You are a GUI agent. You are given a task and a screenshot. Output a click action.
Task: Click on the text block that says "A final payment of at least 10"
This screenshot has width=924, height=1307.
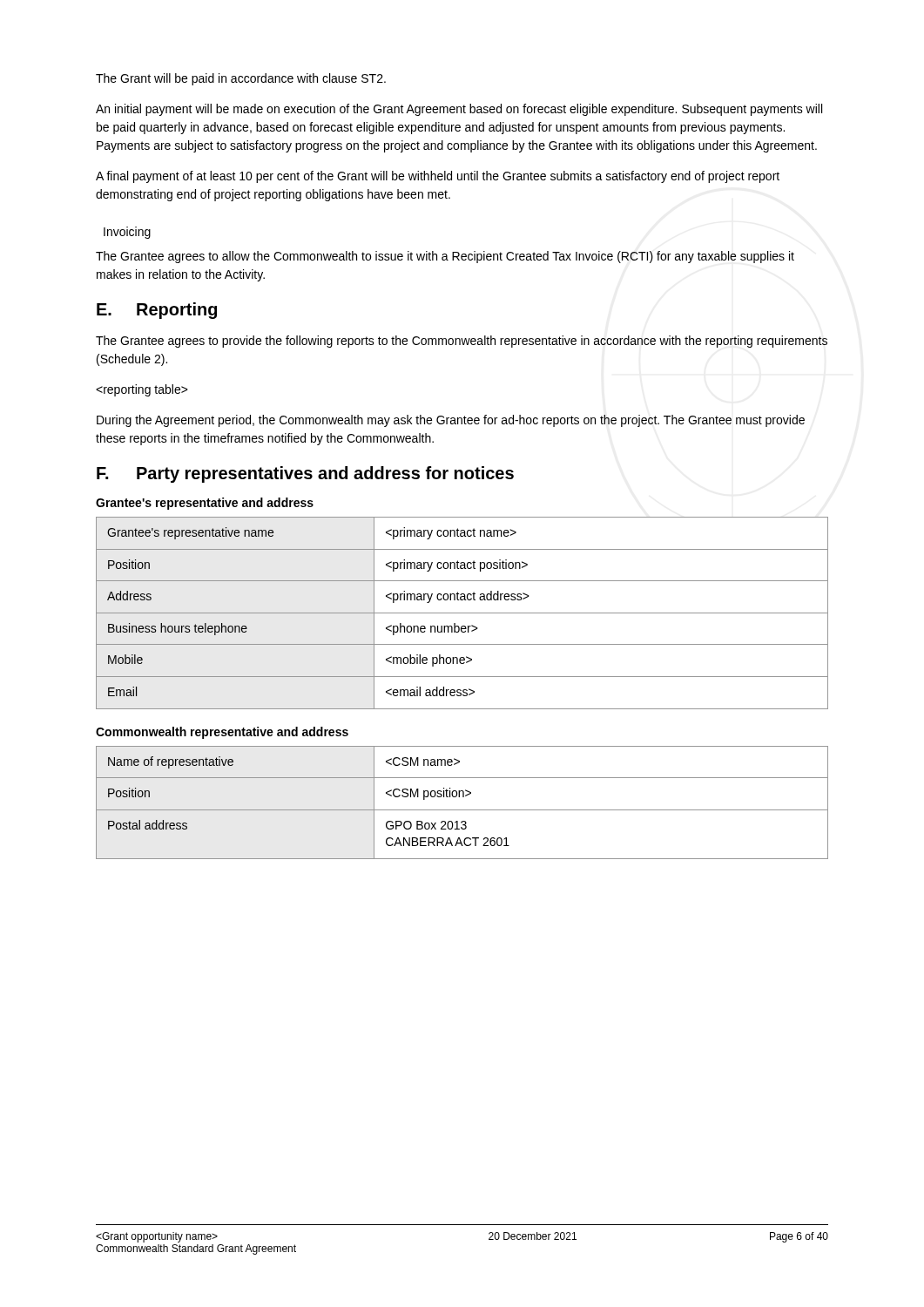click(462, 186)
